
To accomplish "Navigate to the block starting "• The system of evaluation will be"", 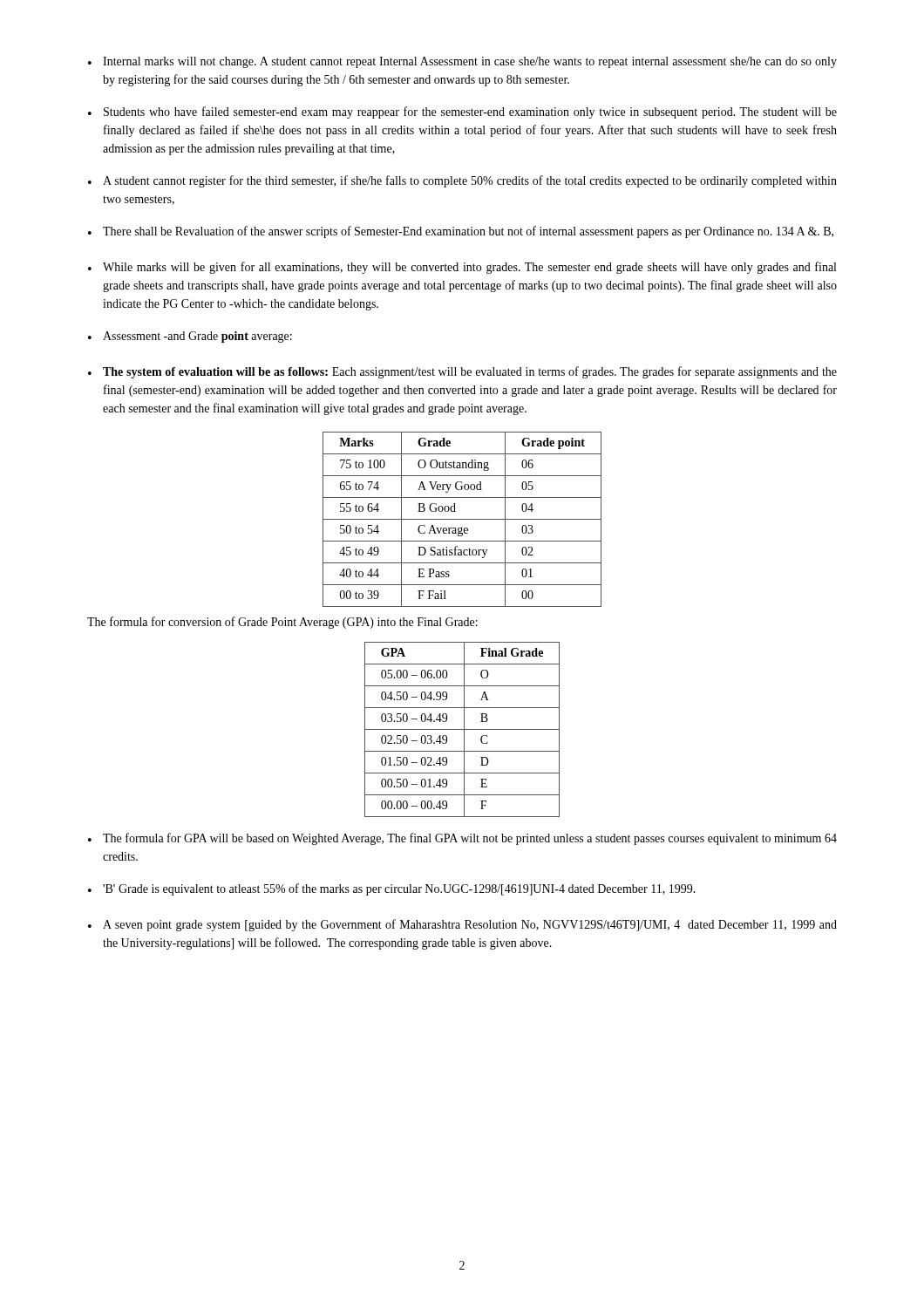I will 462,390.
